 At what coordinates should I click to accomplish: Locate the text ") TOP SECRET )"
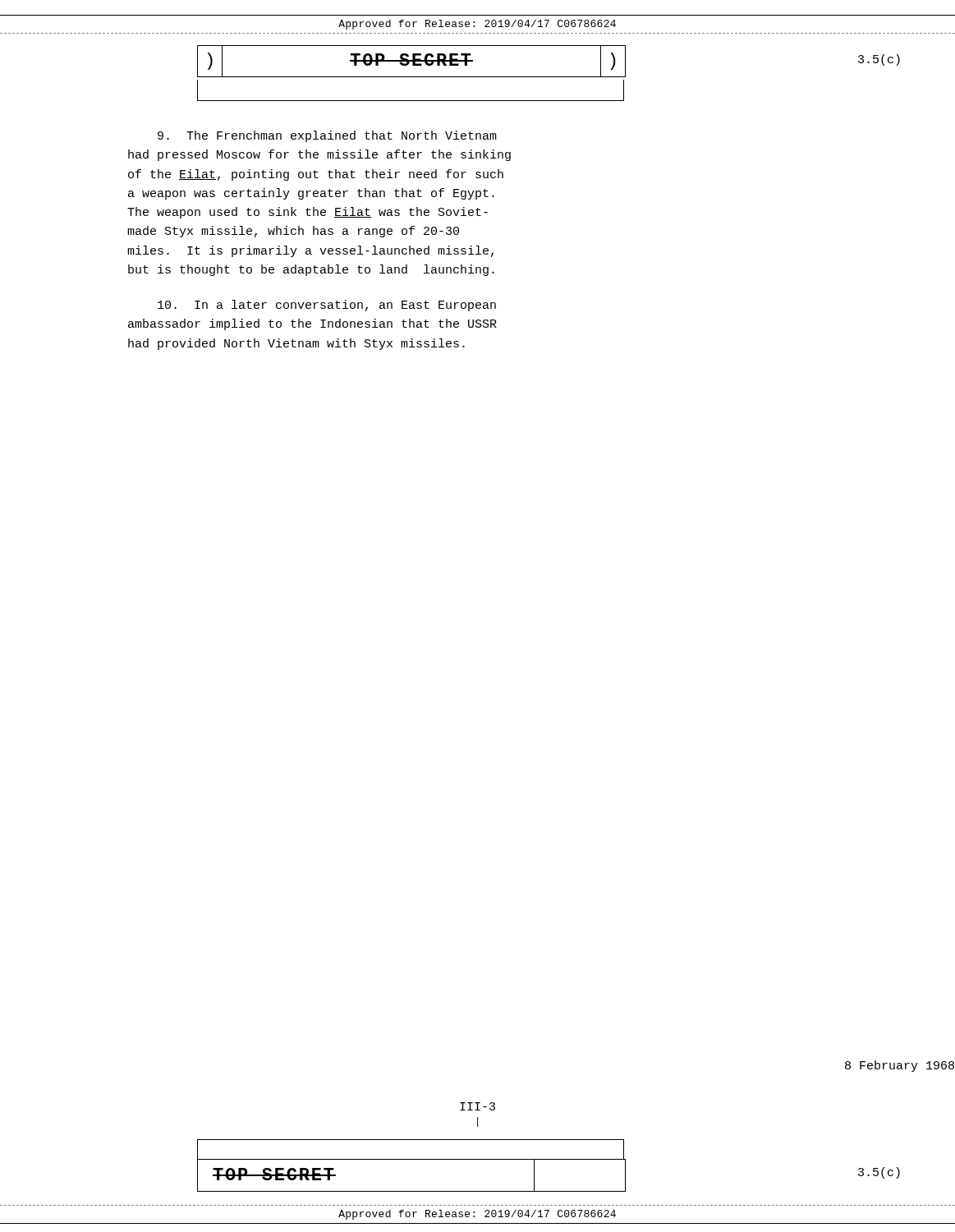coord(411,61)
